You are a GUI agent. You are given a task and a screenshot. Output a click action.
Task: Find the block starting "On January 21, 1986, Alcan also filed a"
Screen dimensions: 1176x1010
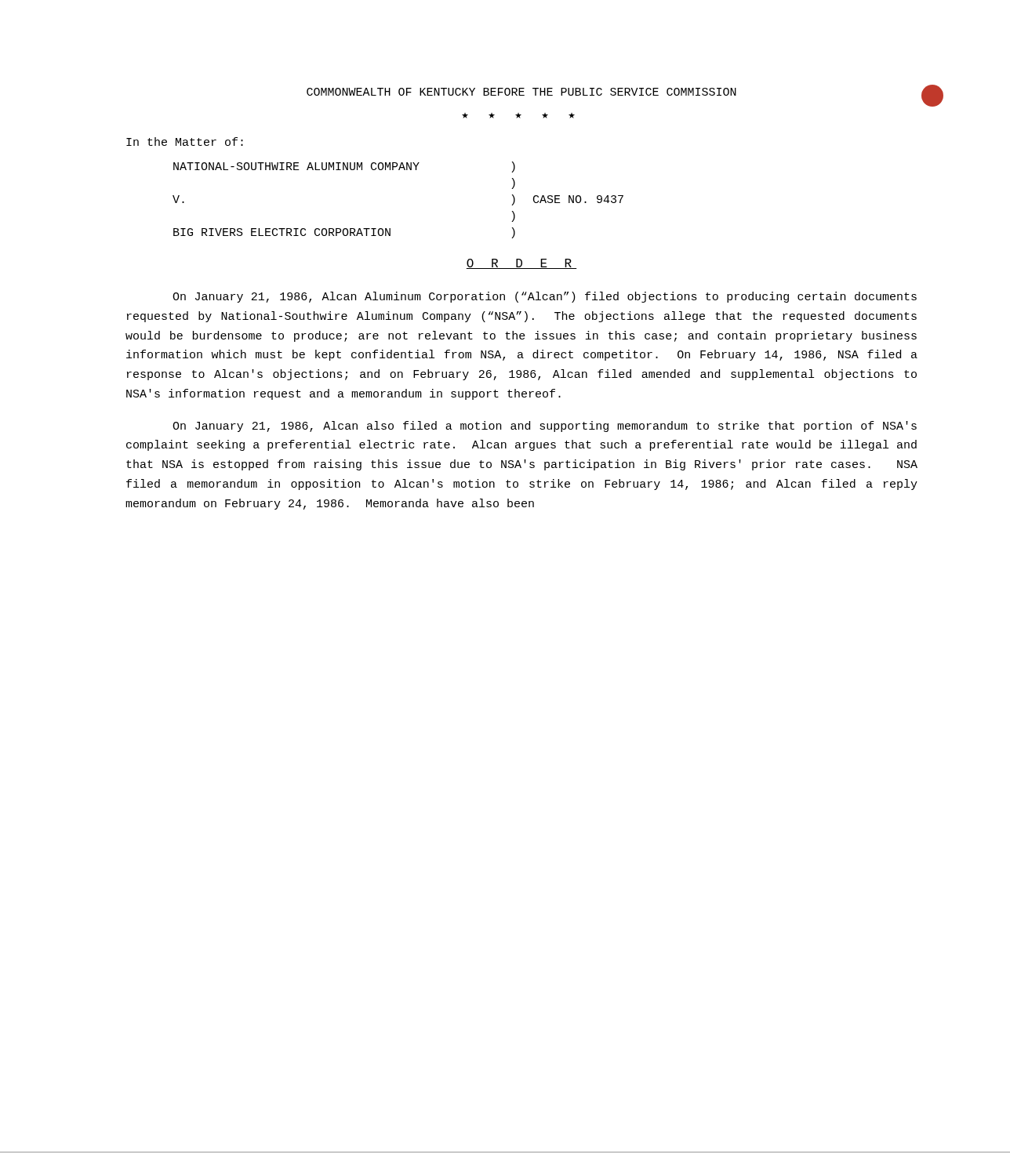[521, 465]
